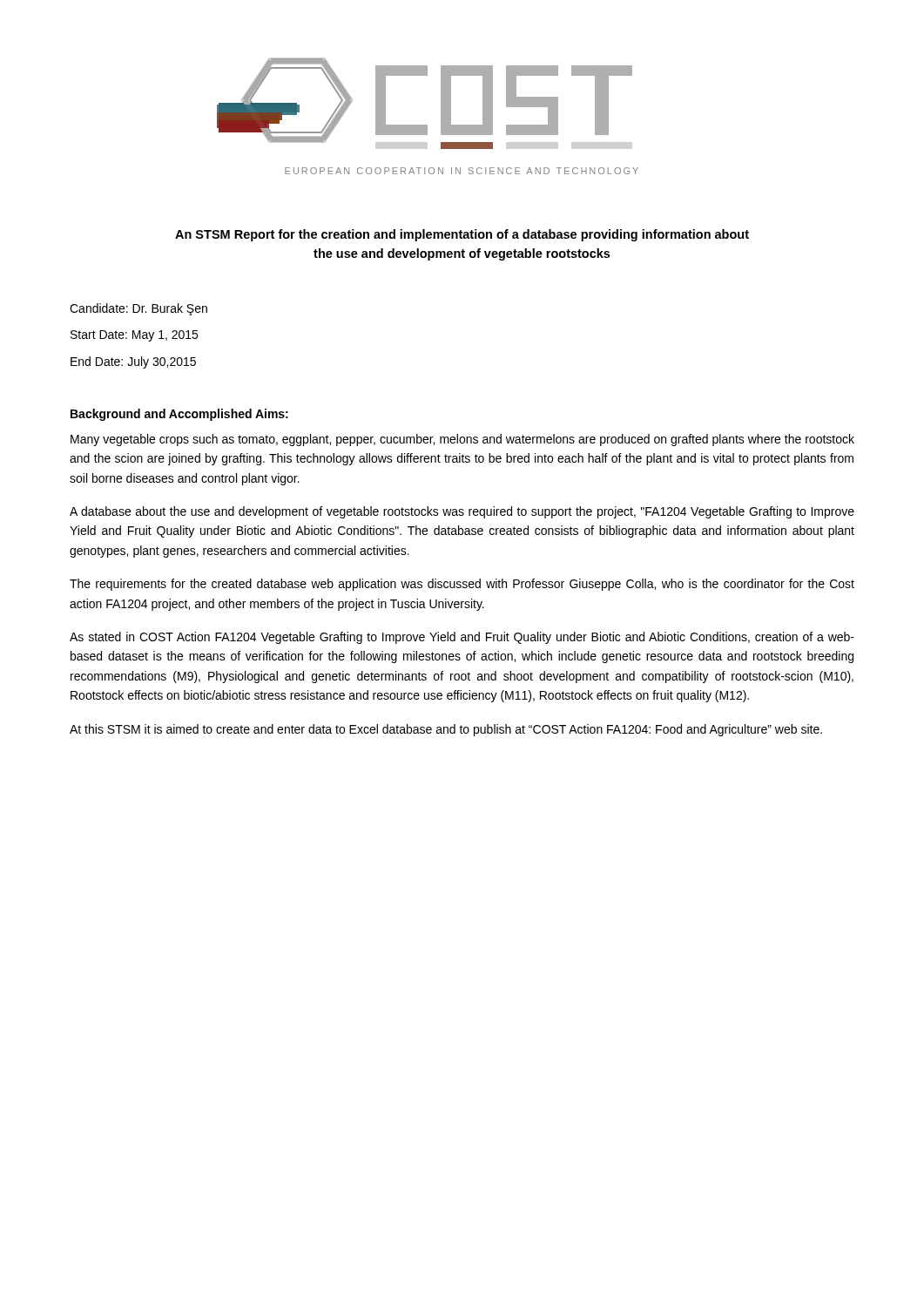Screen dimensions: 1307x924
Task: Find the title that says "An STSM Report for"
Action: pos(462,244)
